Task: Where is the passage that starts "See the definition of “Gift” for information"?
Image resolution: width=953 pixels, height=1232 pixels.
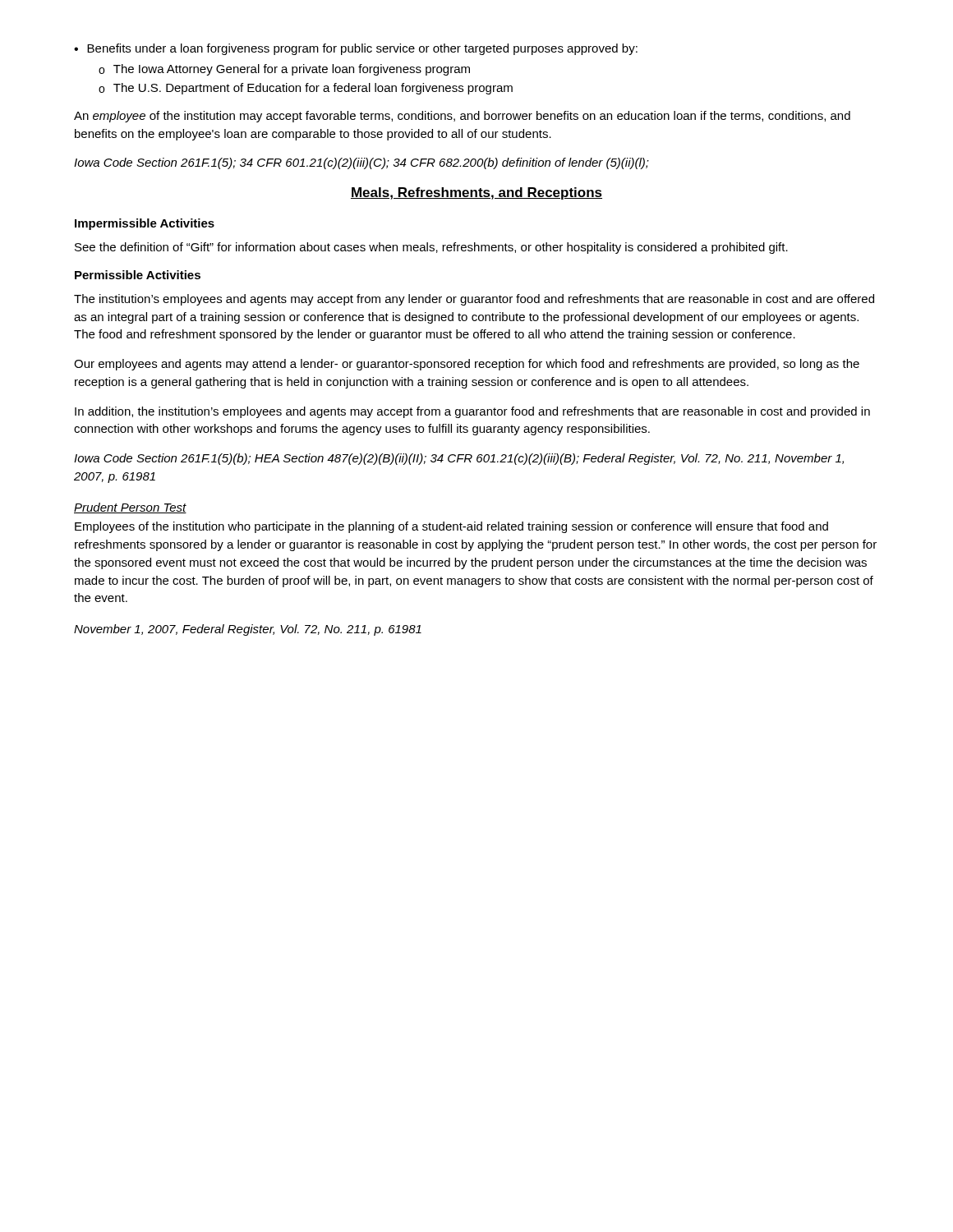Action: [431, 247]
